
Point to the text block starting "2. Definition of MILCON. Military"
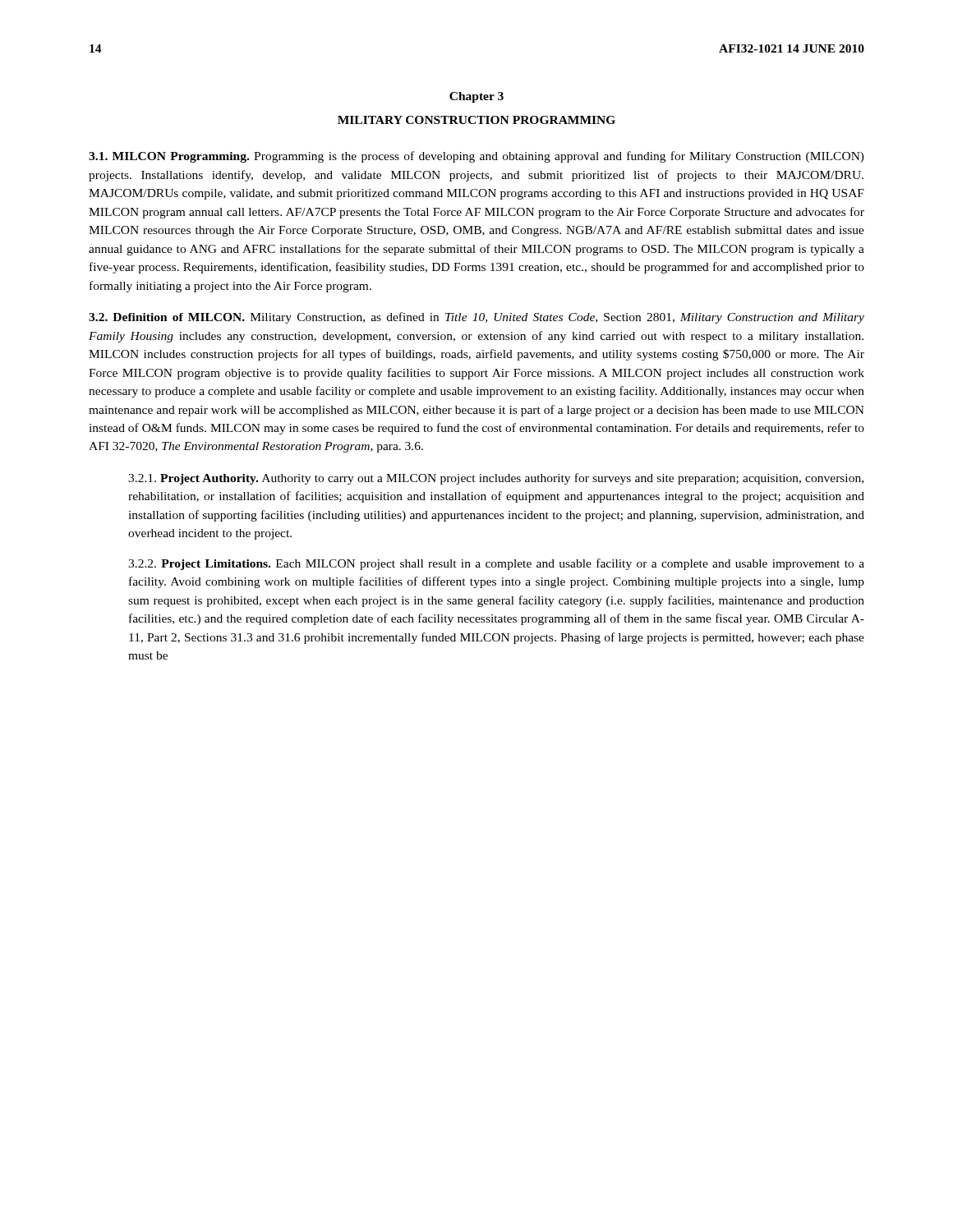476,381
